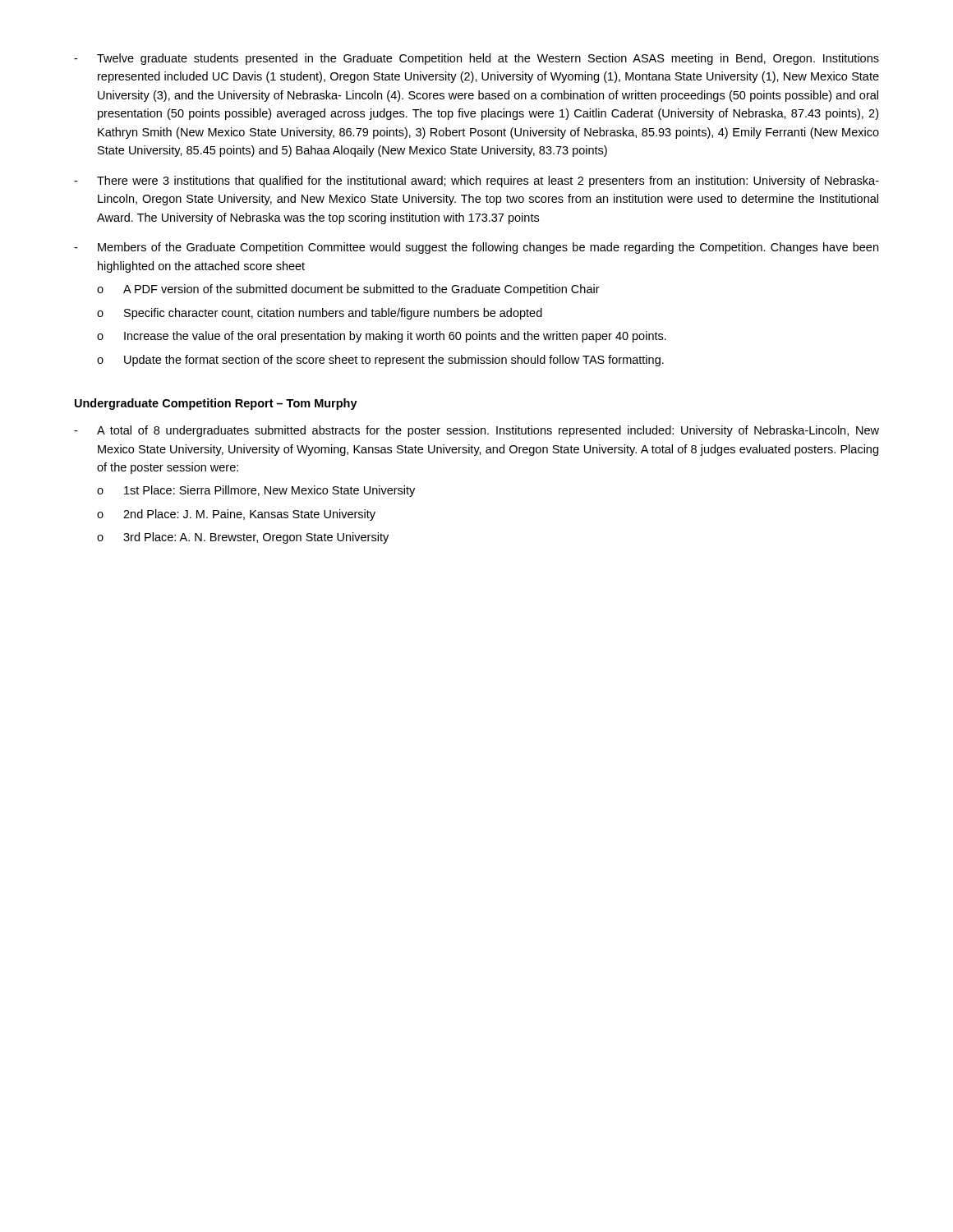Where is the passage that starts "- Members of the Graduate Competition"?
The height and width of the screenshot is (1232, 953).
476,306
